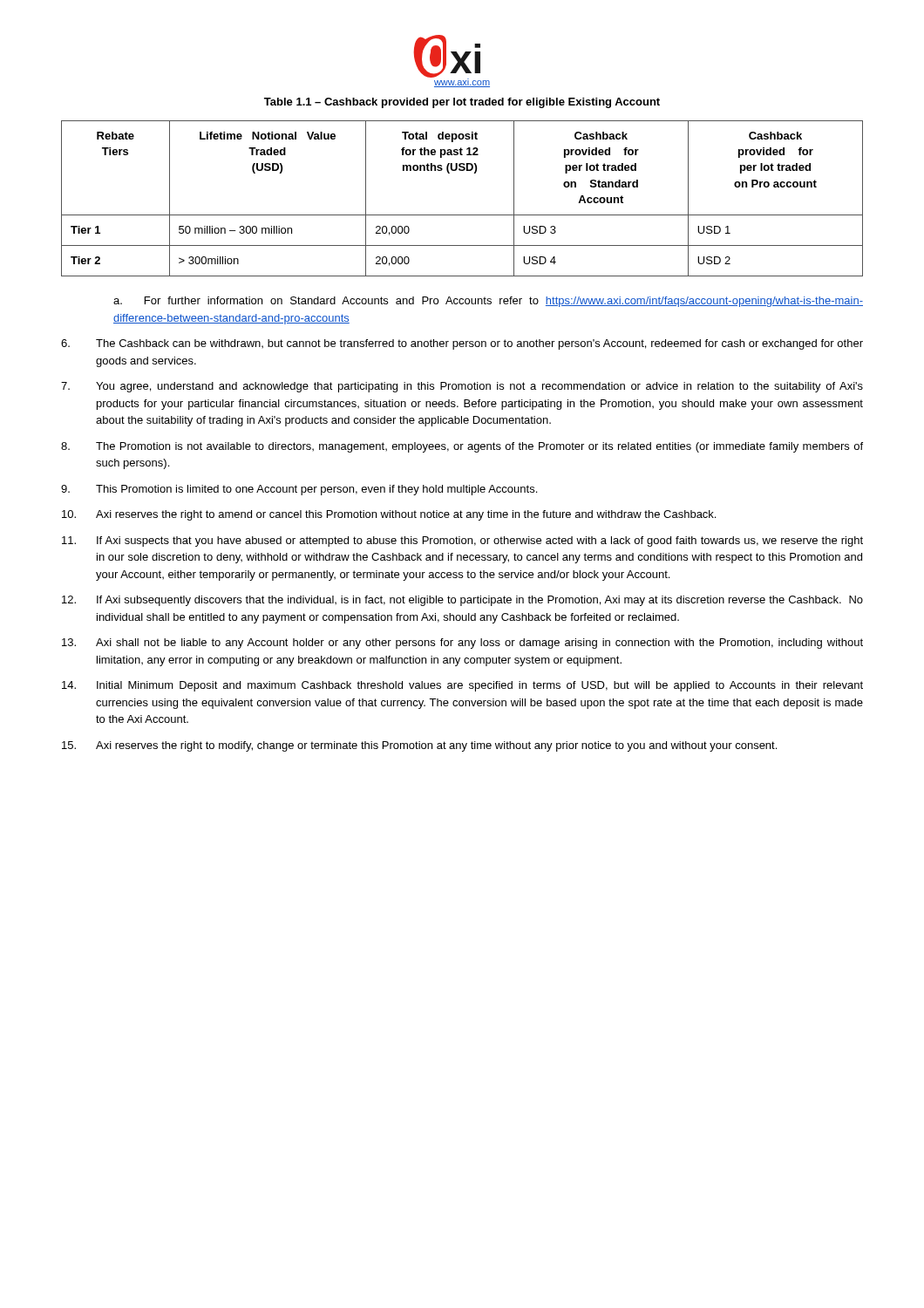Viewport: 924px width, 1308px height.
Task: Navigate to the text block starting "15. Axi reserves"
Action: pyautogui.click(x=462, y=745)
